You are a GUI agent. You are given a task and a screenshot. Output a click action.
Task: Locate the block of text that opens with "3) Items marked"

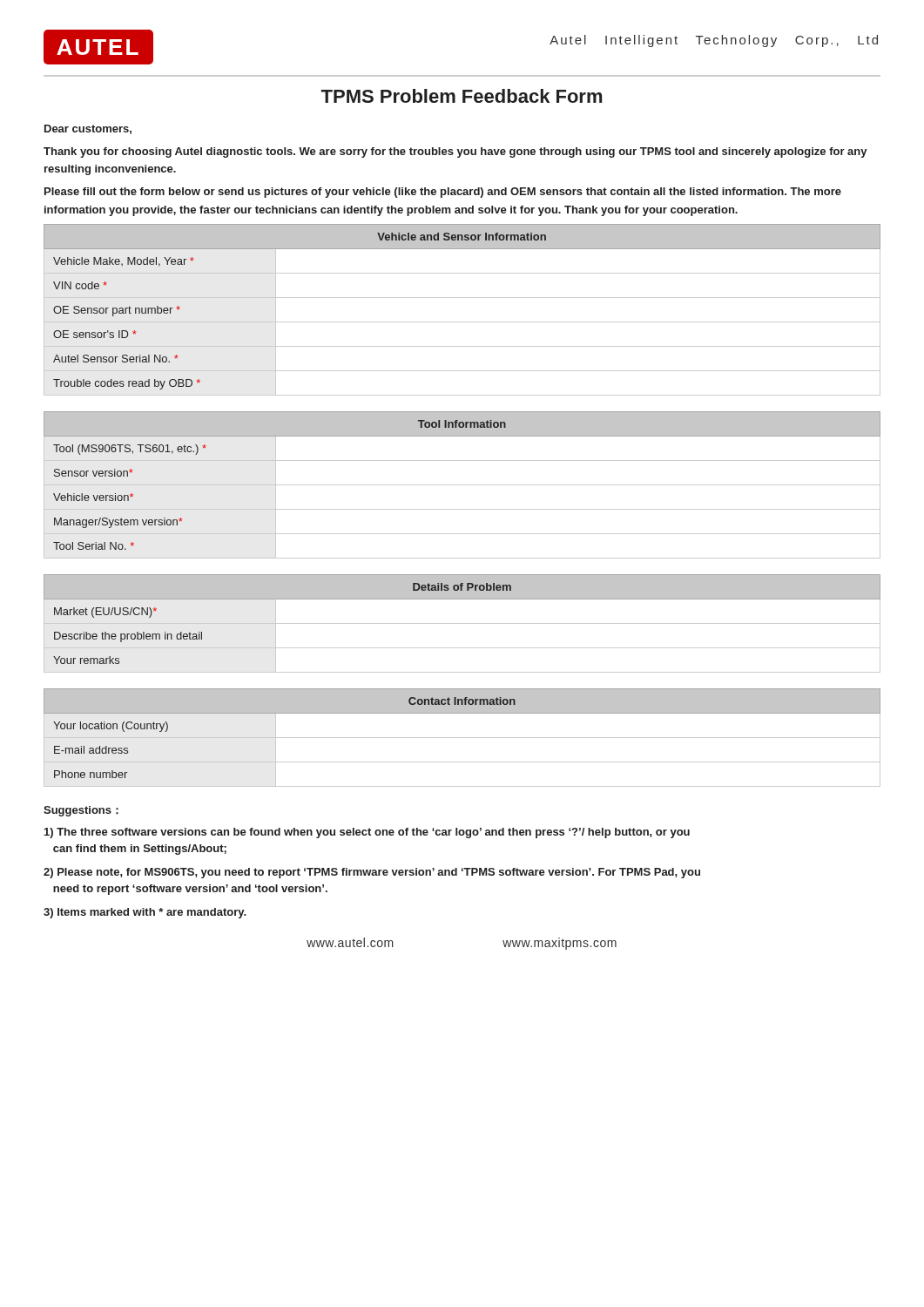[x=145, y=912]
